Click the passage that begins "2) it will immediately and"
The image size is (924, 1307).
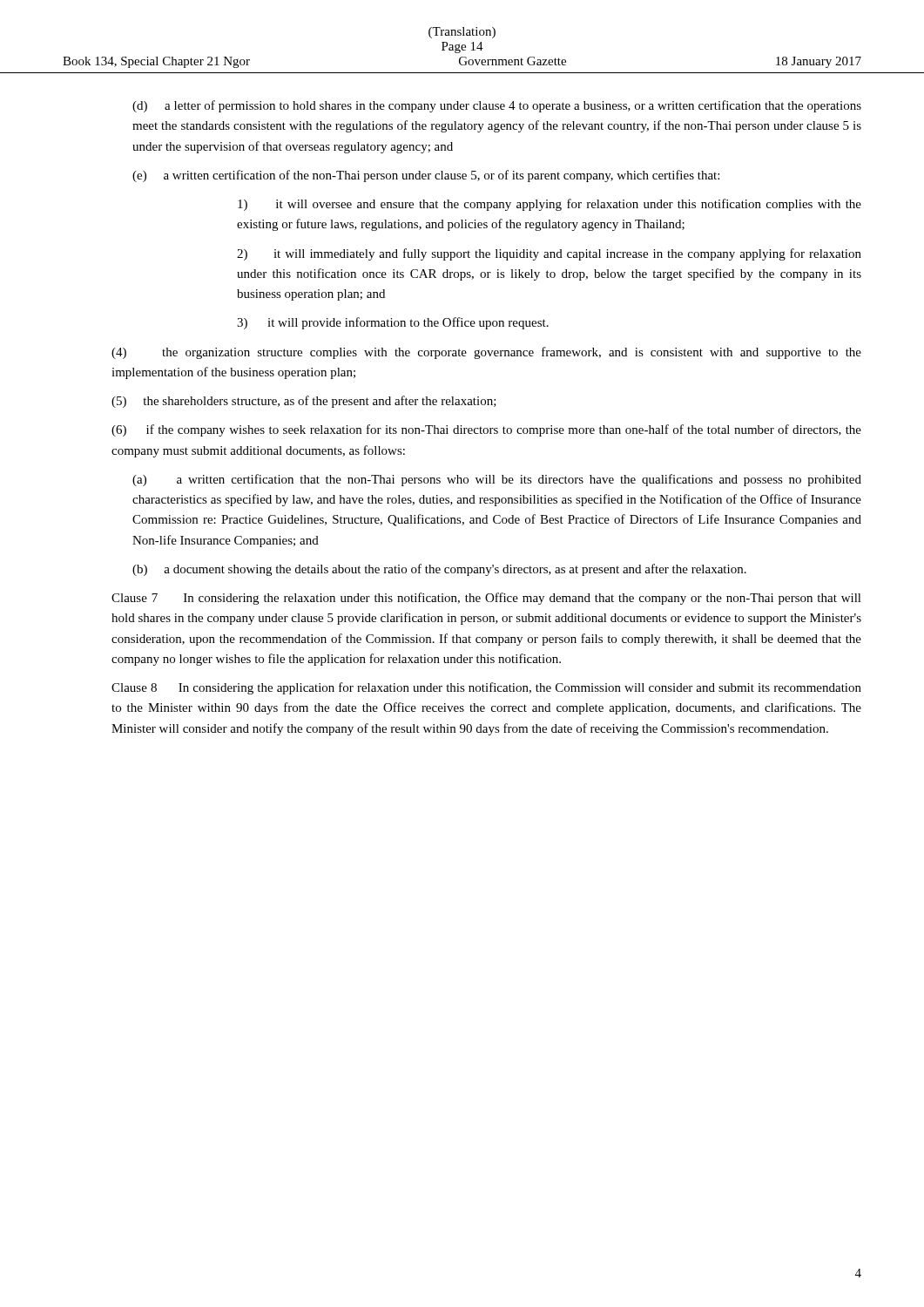tap(549, 273)
